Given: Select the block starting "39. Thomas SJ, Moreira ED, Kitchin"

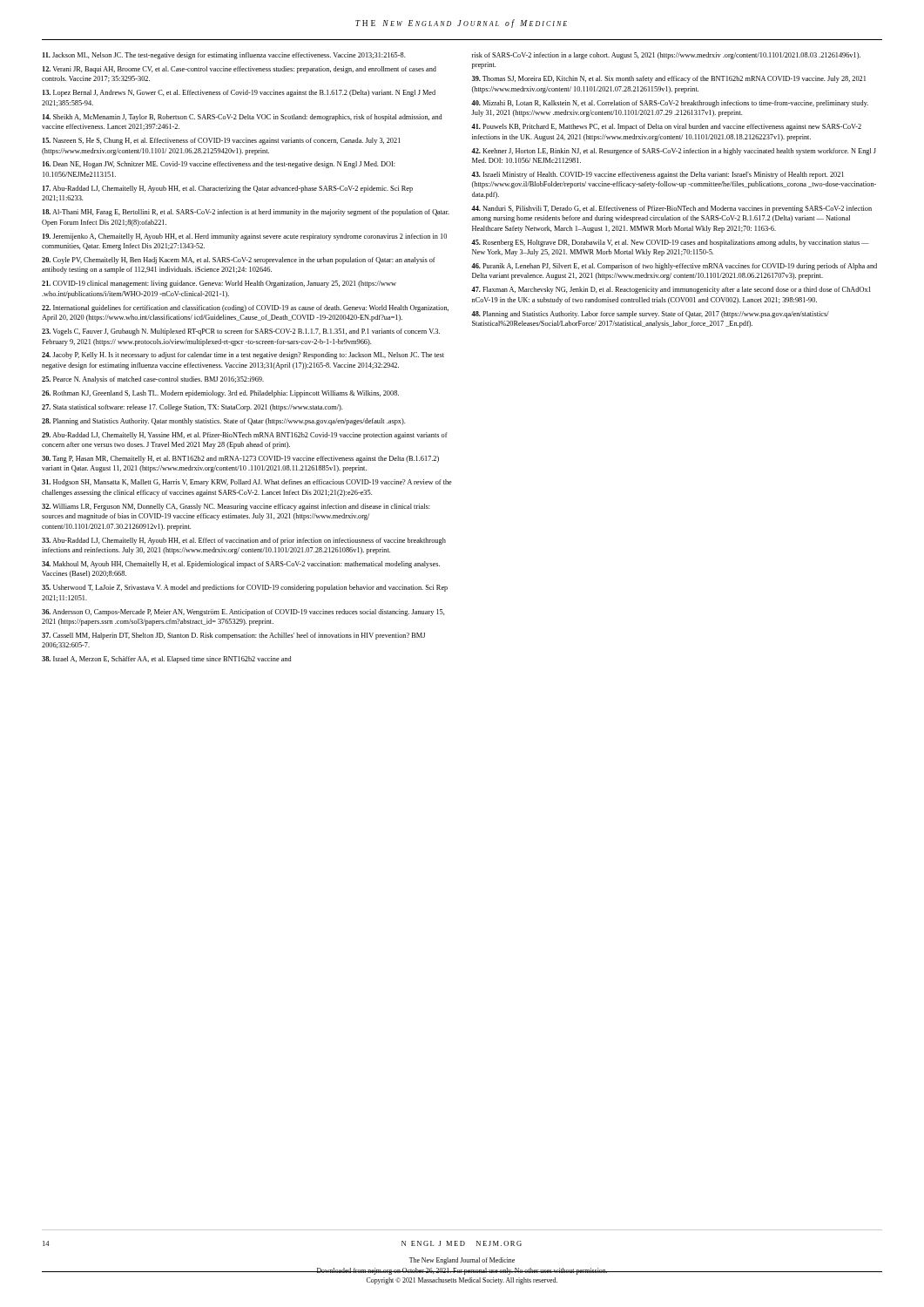Looking at the screenshot, I should pyautogui.click(x=669, y=84).
